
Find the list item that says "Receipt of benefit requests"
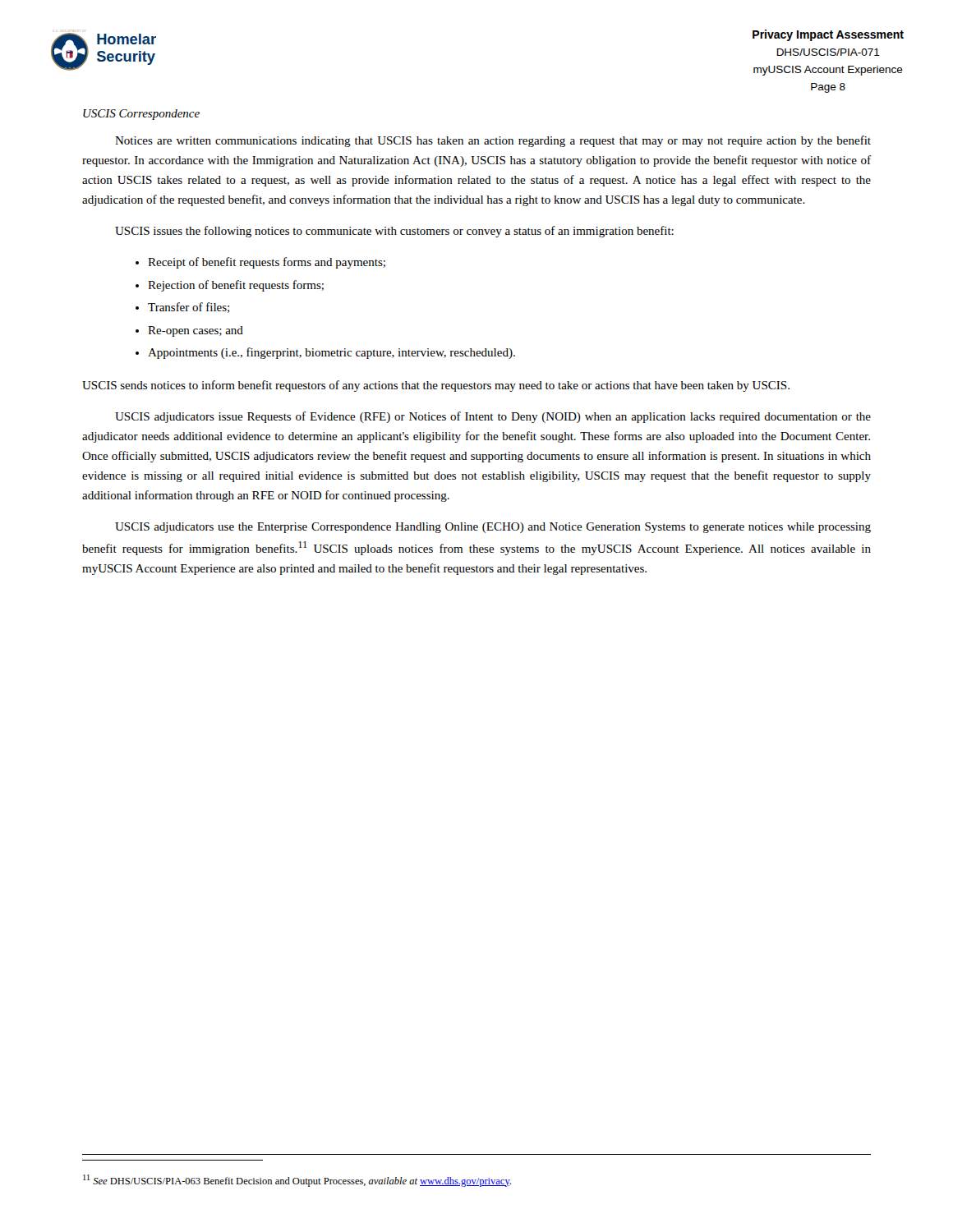[267, 262]
